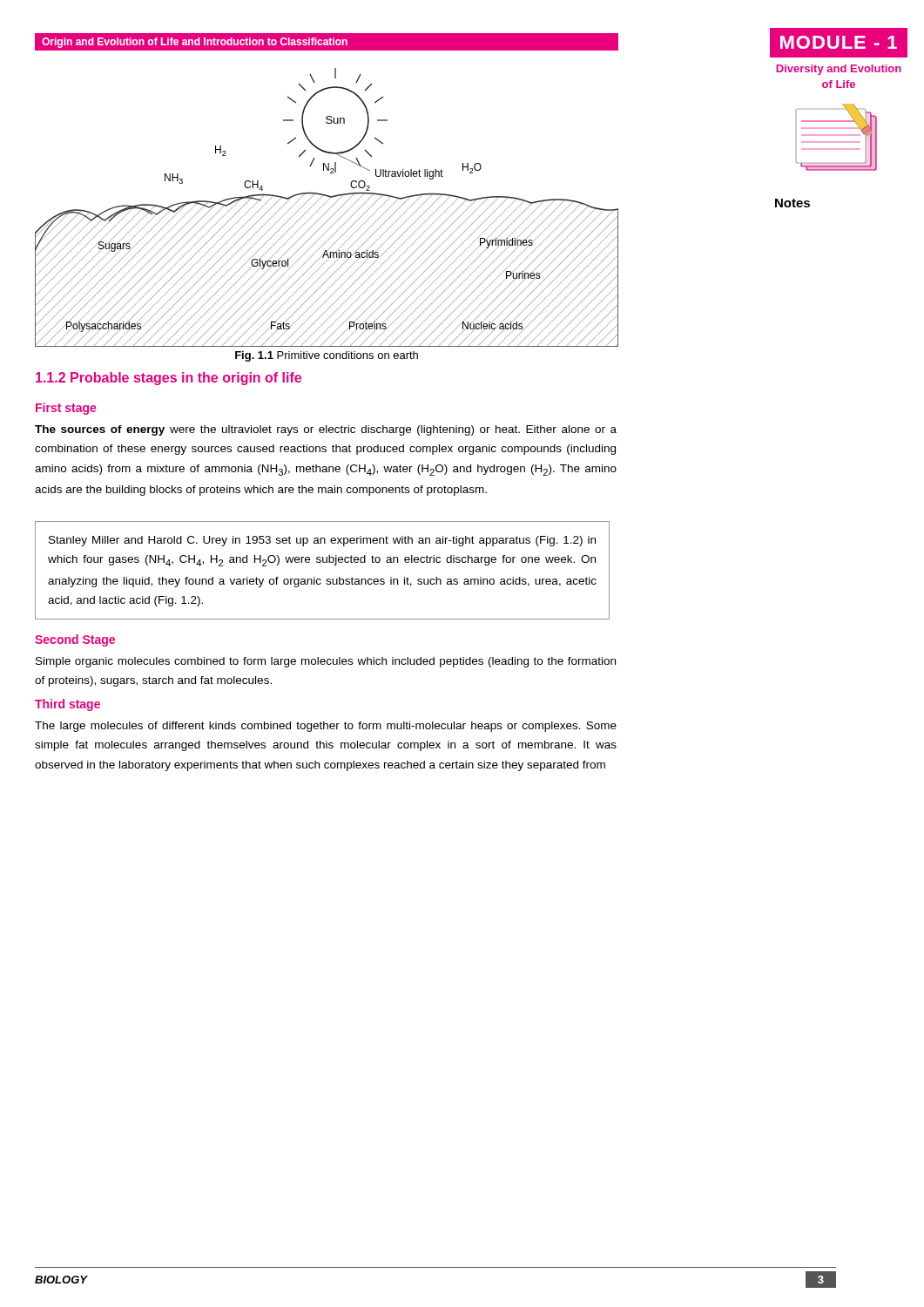Locate the text block starting "Third stage"
924x1307 pixels.
click(x=68, y=704)
